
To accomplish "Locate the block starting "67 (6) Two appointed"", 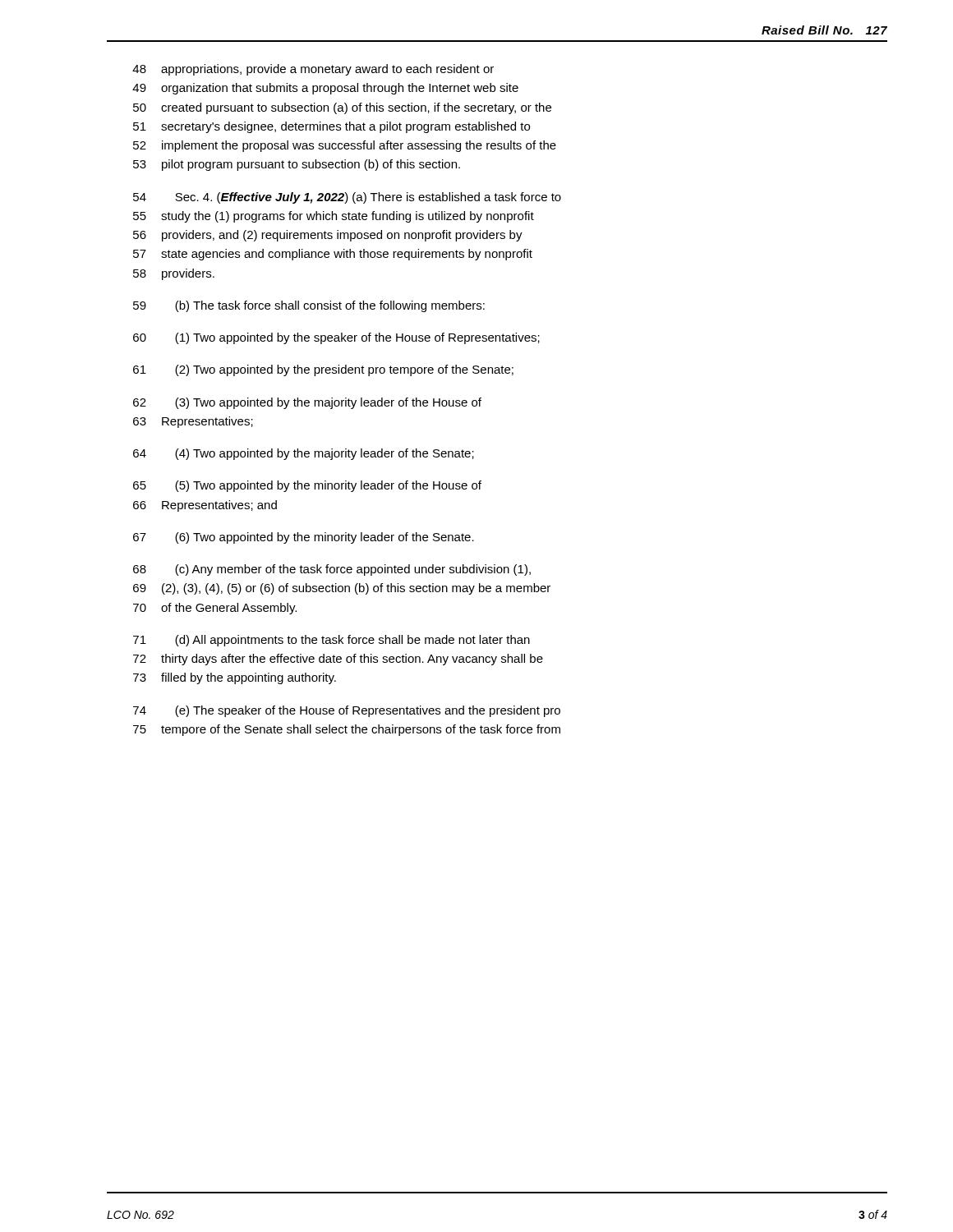I will click(304, 538).
